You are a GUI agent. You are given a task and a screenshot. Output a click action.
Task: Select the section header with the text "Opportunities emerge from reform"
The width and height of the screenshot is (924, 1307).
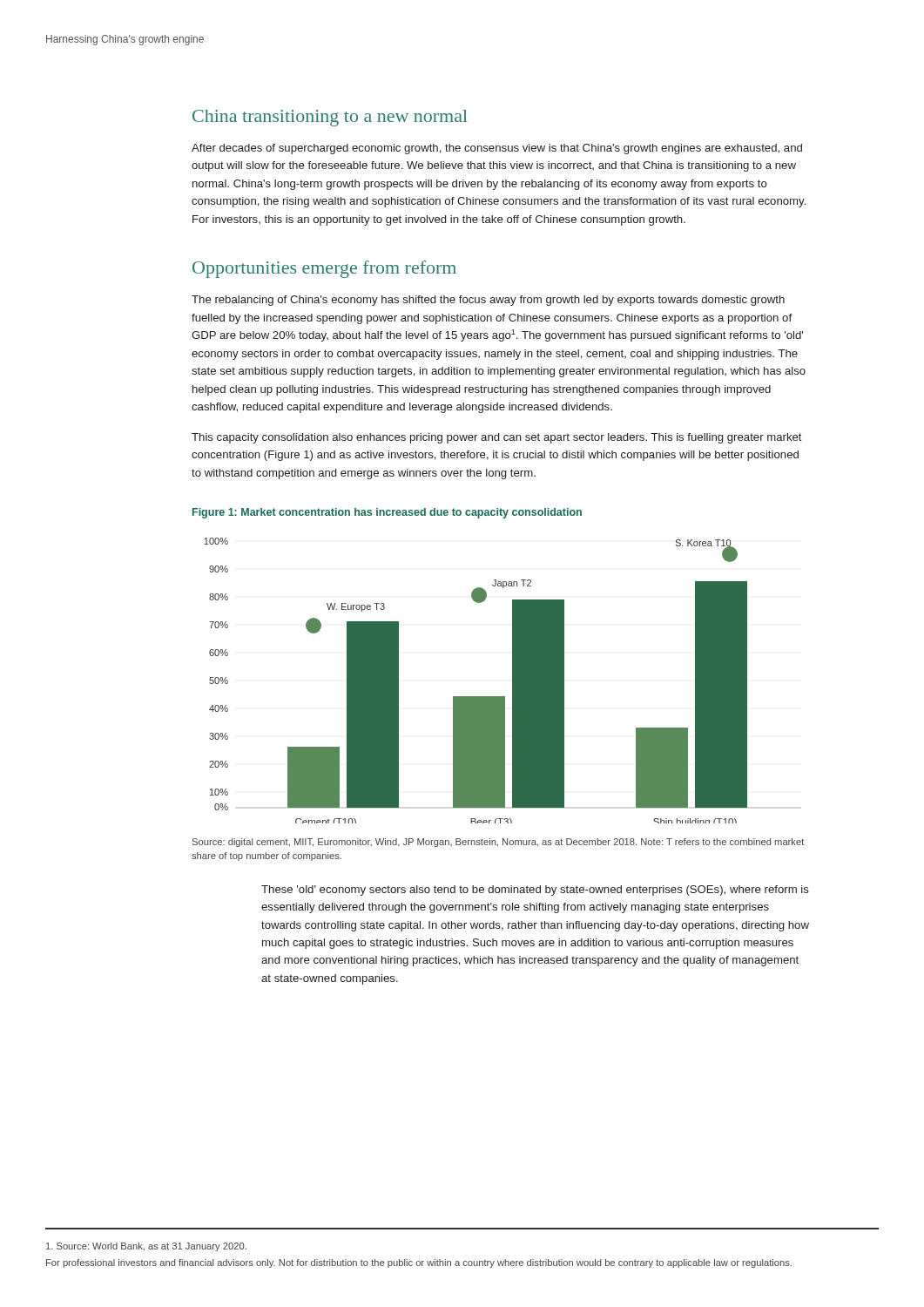324,269
